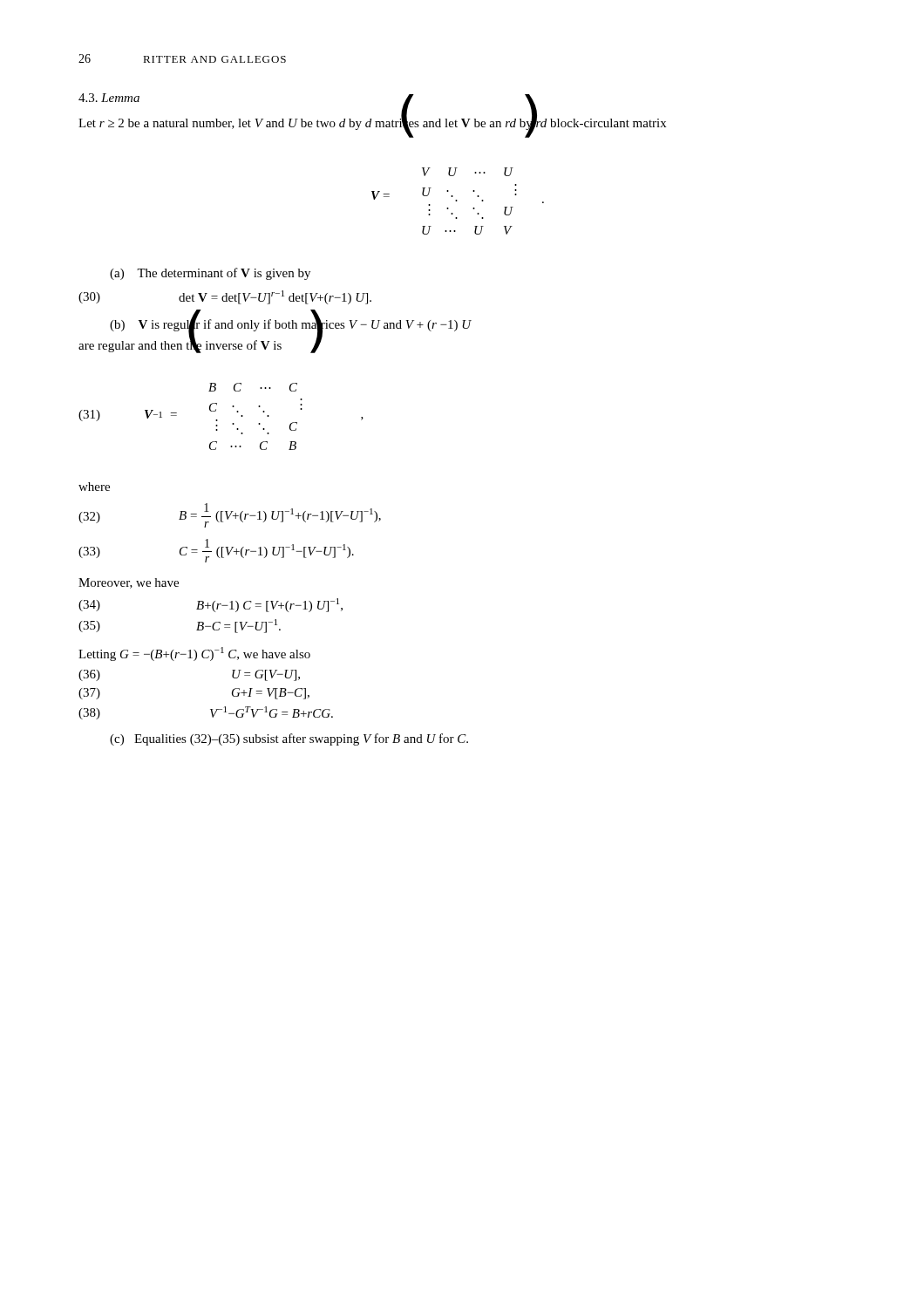Select the text block containing "Letting G = −(B+(r−1) C)−1"
This screenshot has height=1308, width=924.
coord(195,653)
